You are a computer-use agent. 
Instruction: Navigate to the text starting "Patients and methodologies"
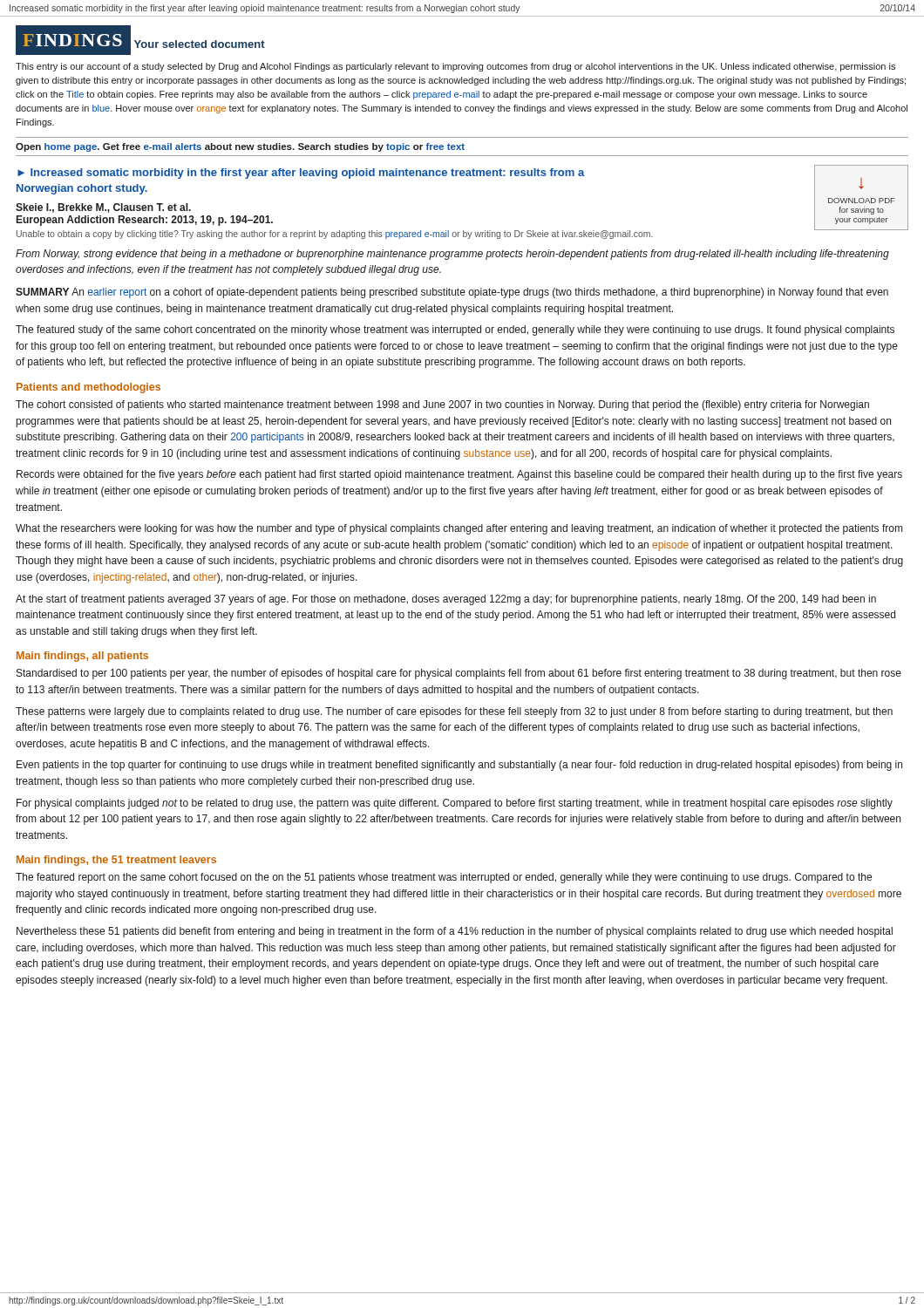pos(88,387)
